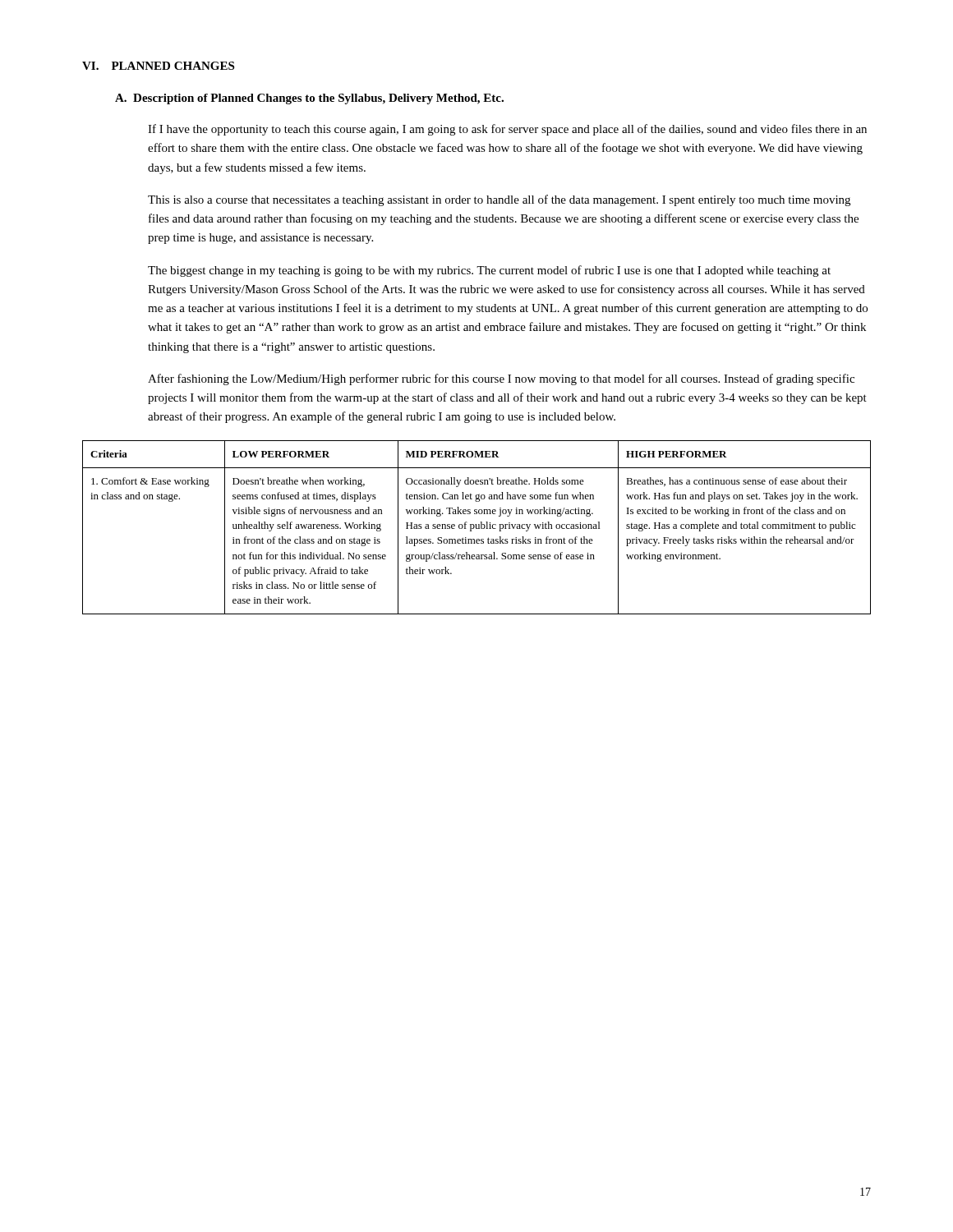Navigate to the block starting "If I have the opportunity to teach this"
The width and height of the screenshot is (953, 1232).
[x=508, y=148]
